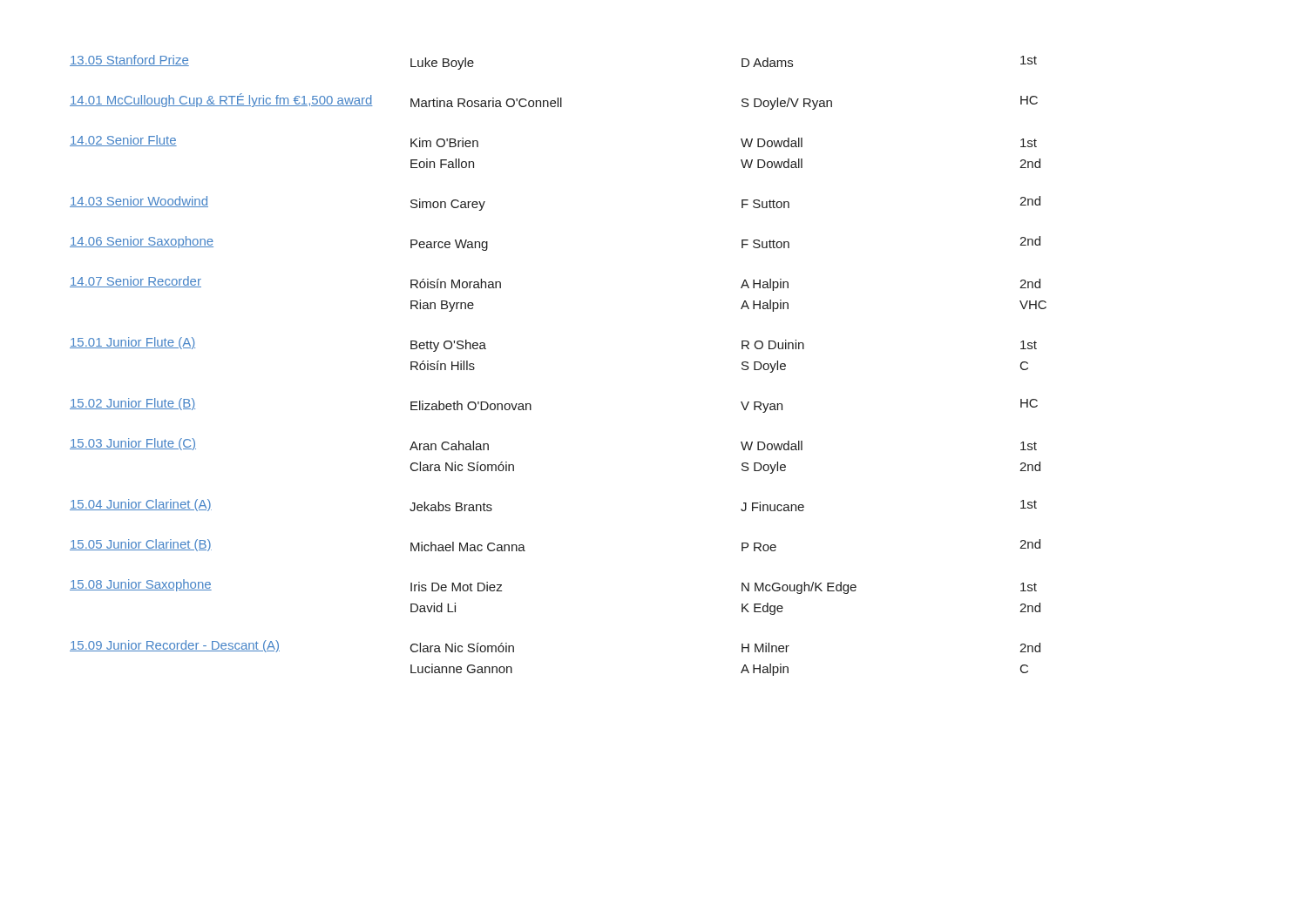The height and width of the screenshot is (924, 1307).
Task: Find the block on this page that starts "14.03 Senior Woodwind"
Action: tap(139, 202)
